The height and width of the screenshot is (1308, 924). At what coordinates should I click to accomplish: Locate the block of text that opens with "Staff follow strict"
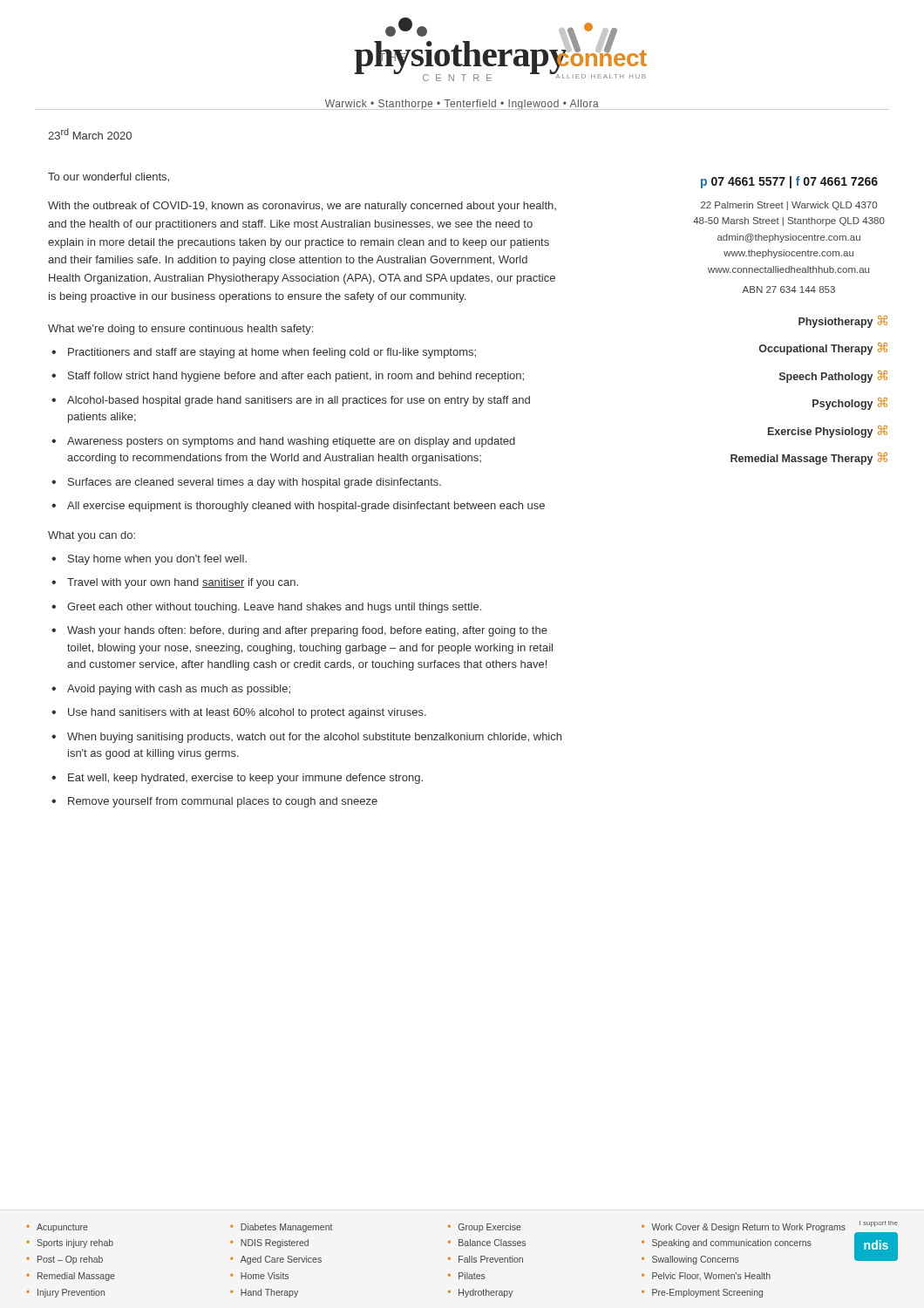(305, 376)
